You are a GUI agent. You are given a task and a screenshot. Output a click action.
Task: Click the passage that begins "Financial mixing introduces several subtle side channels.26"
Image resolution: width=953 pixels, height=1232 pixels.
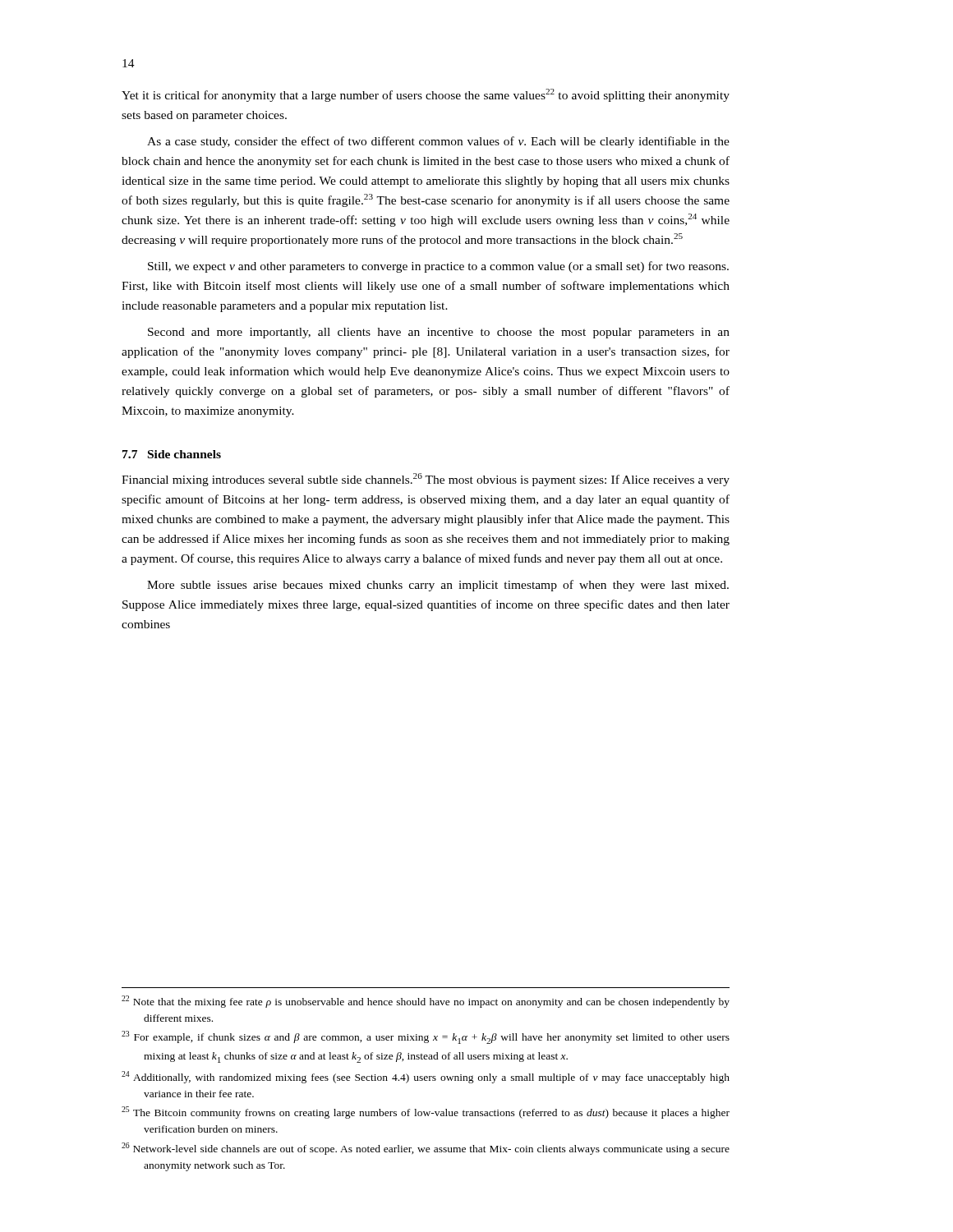[426, 519]
